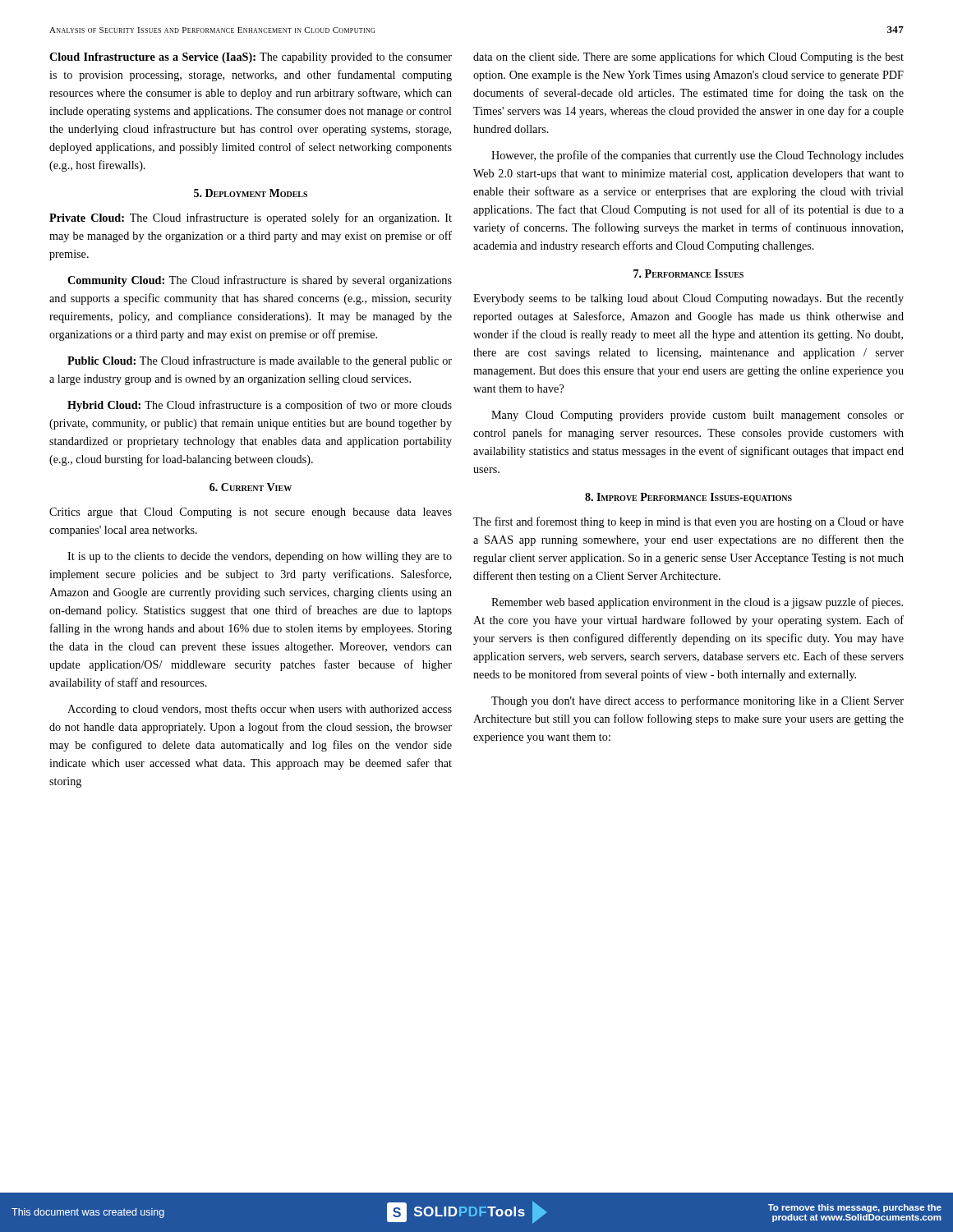953x1232 pixels.
Task: Find the element starting "The first and foremost thing to keep in"
Action: [688, 549]
